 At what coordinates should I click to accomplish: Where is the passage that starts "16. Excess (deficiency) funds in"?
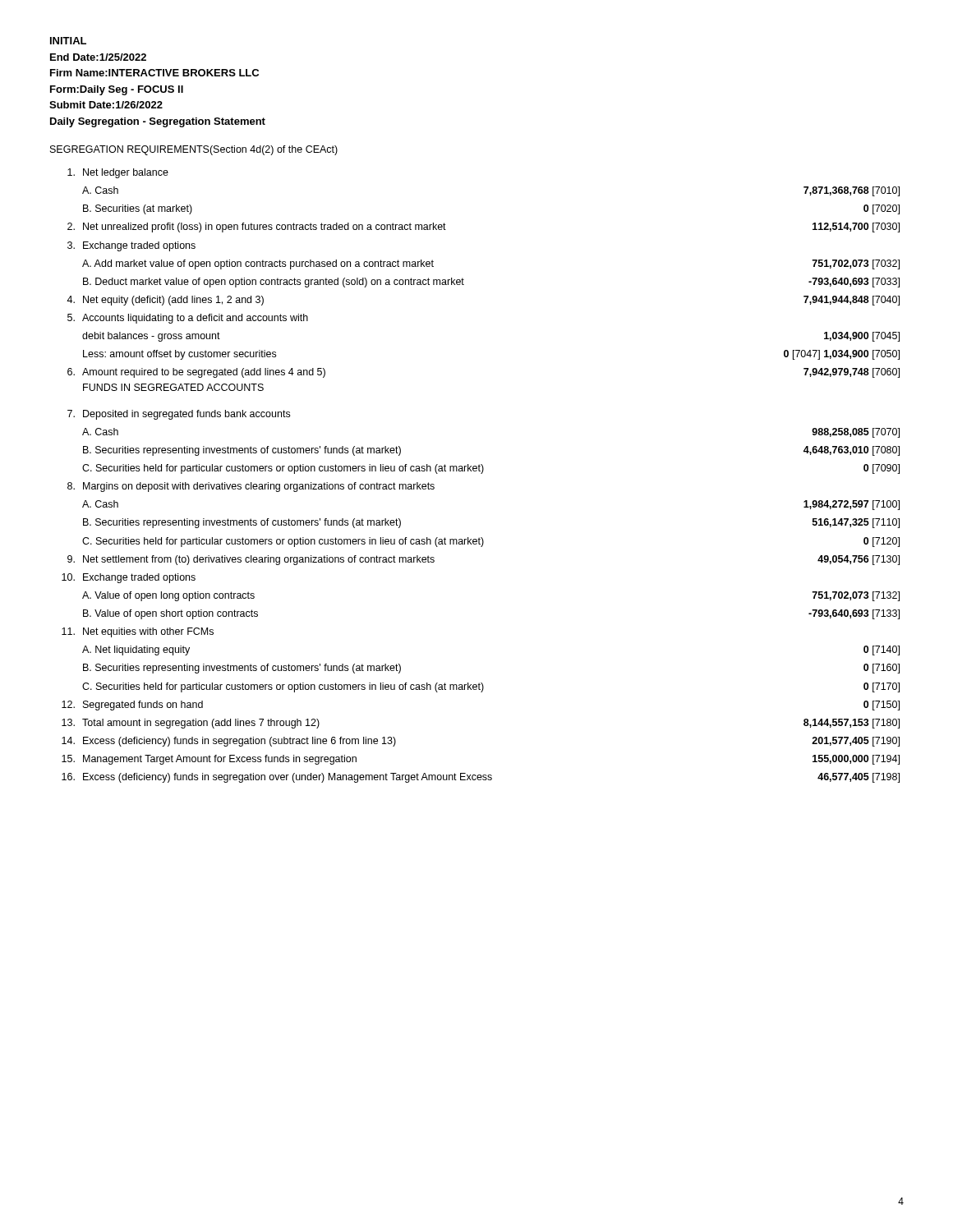476,777
